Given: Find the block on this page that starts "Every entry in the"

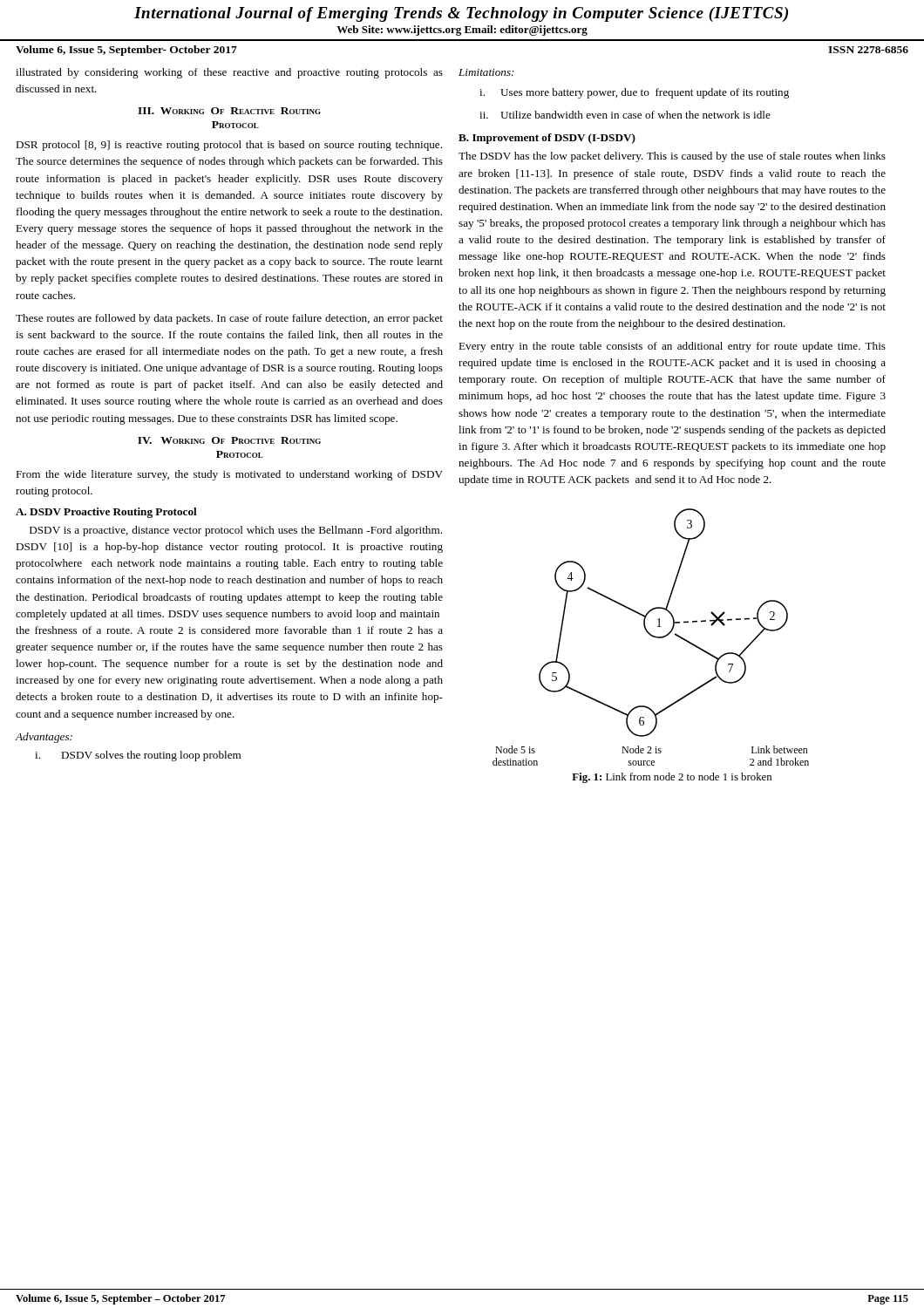Looking at the screenshot, I should (672, 412).
